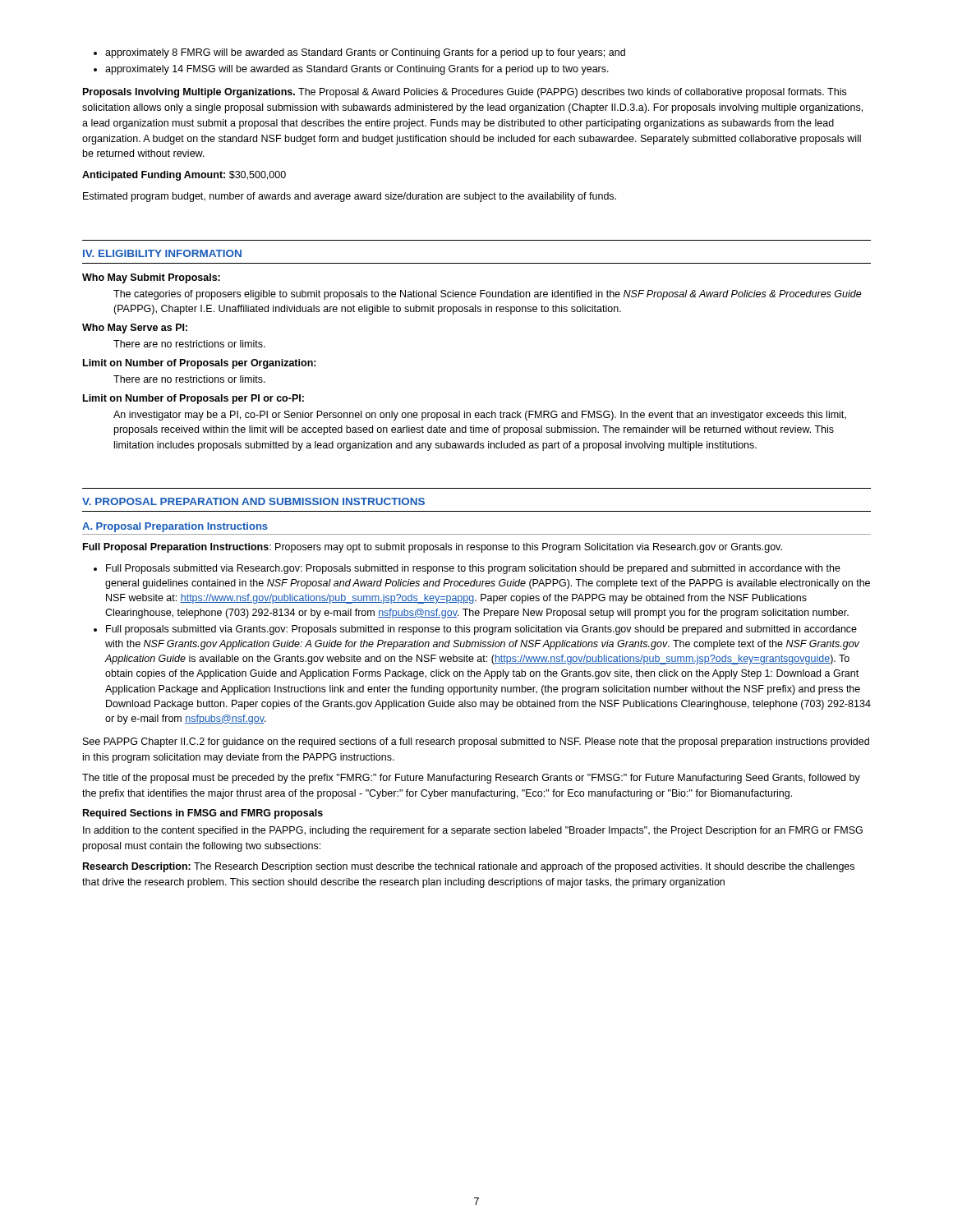
Task: Where does it say "Anticipated Funding Amount: $30,500,000"?
Action: coord(184,175)
